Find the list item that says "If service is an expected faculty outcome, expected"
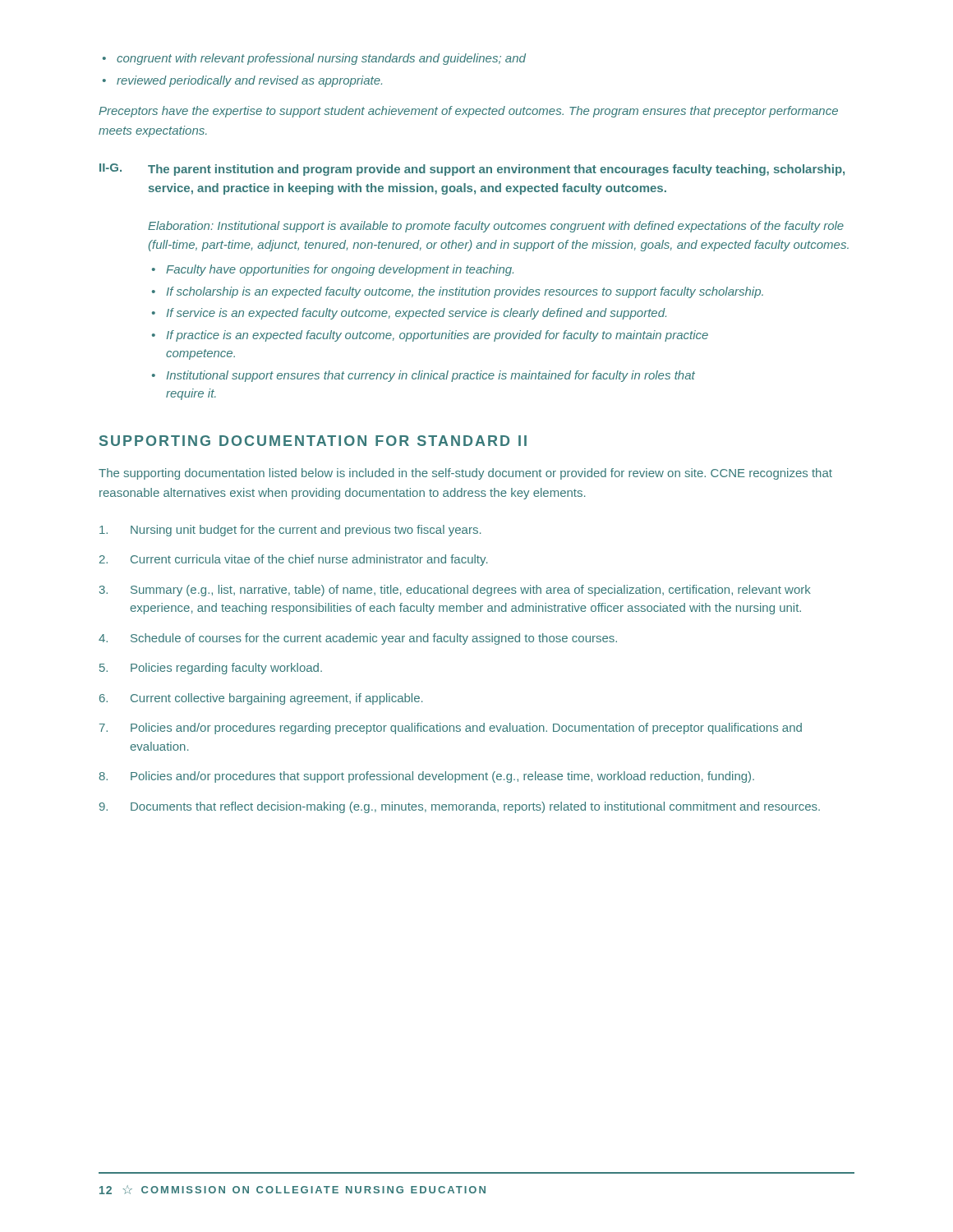 [x=501, y=313]
